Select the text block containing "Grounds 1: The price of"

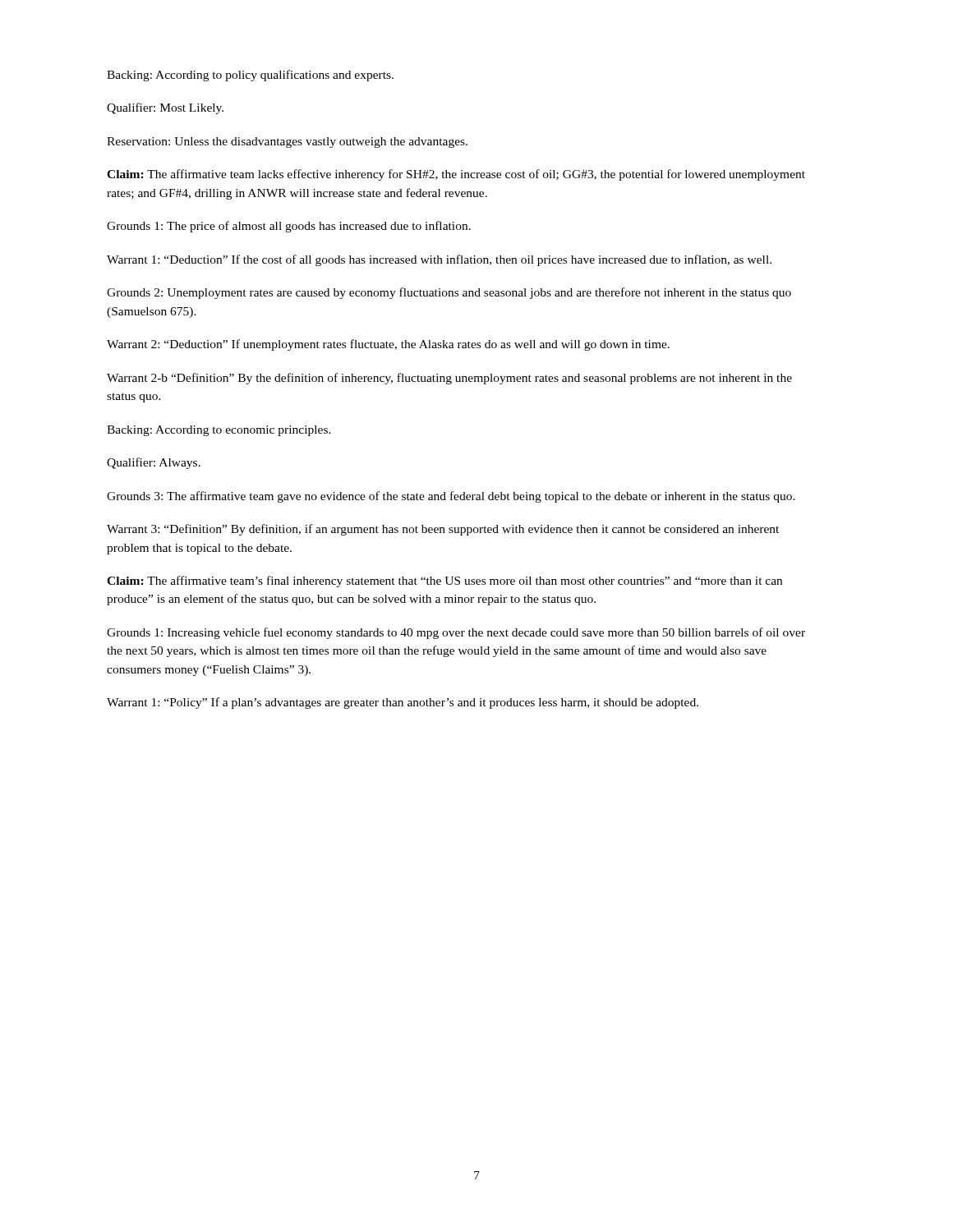[x=289, y=226]
